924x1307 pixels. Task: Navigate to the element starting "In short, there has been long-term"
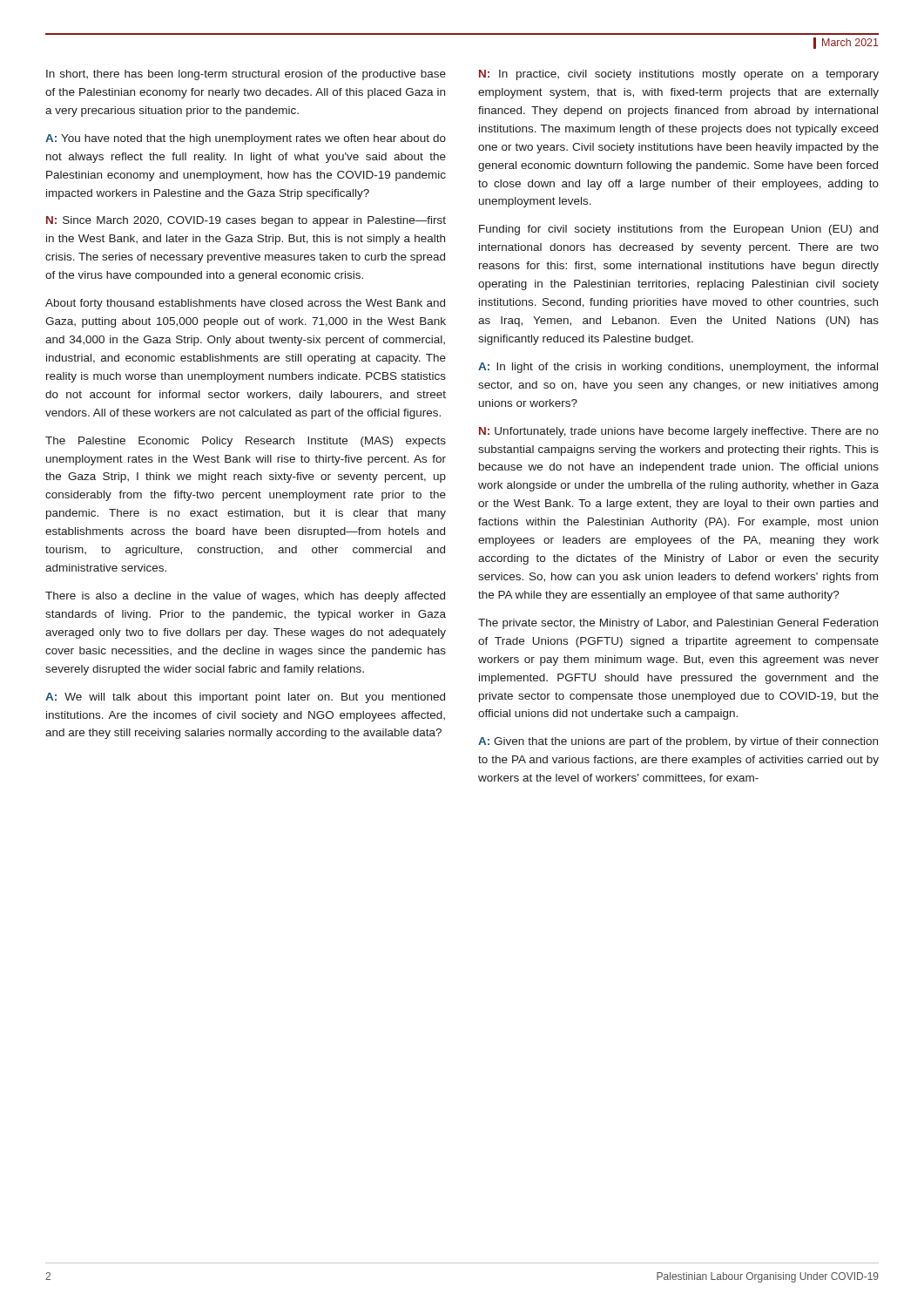point(246,93)
